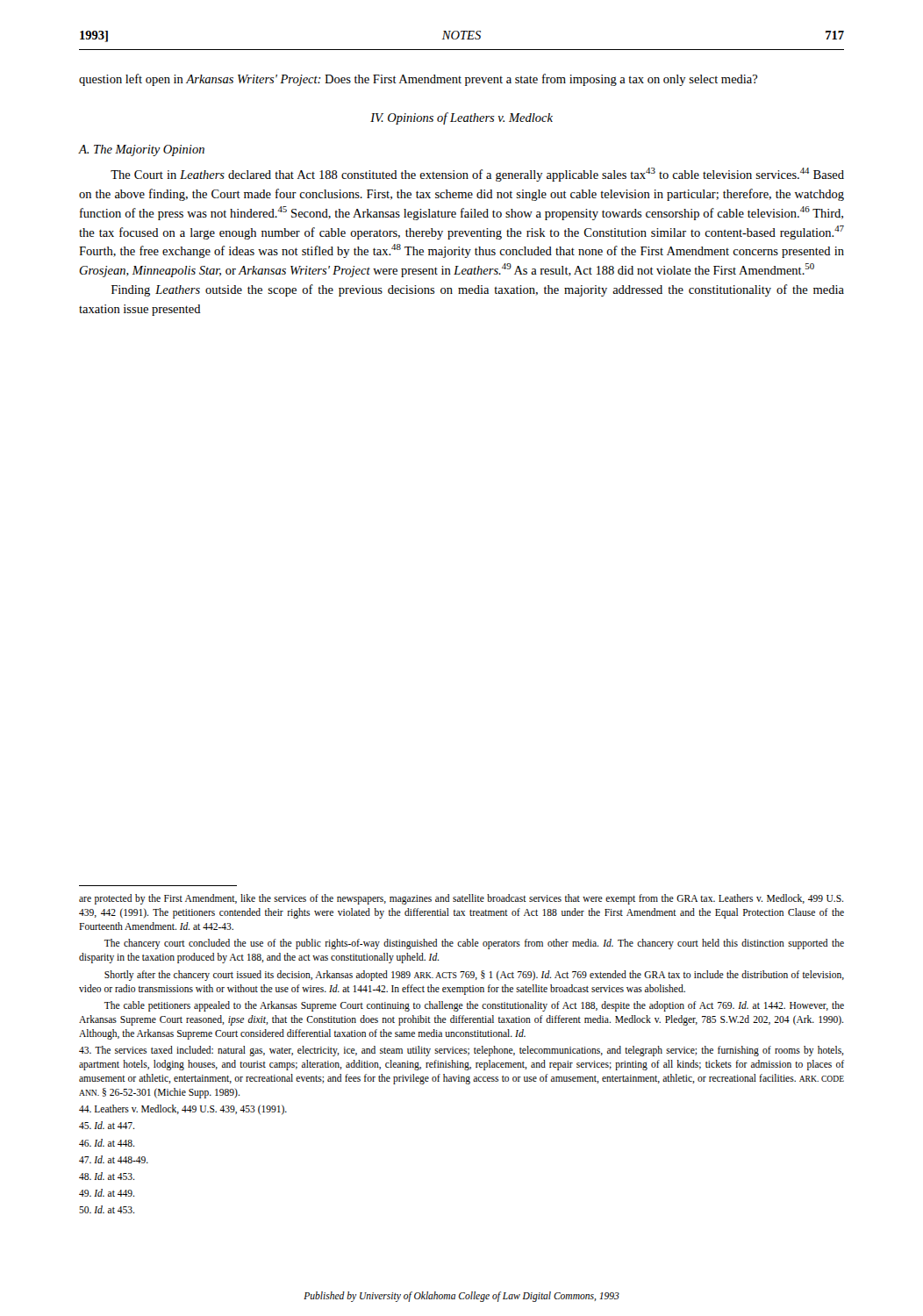Select the block starting "The services taxed included:"
Viewport: 923px width, 1316px height.
(462, 1071)
